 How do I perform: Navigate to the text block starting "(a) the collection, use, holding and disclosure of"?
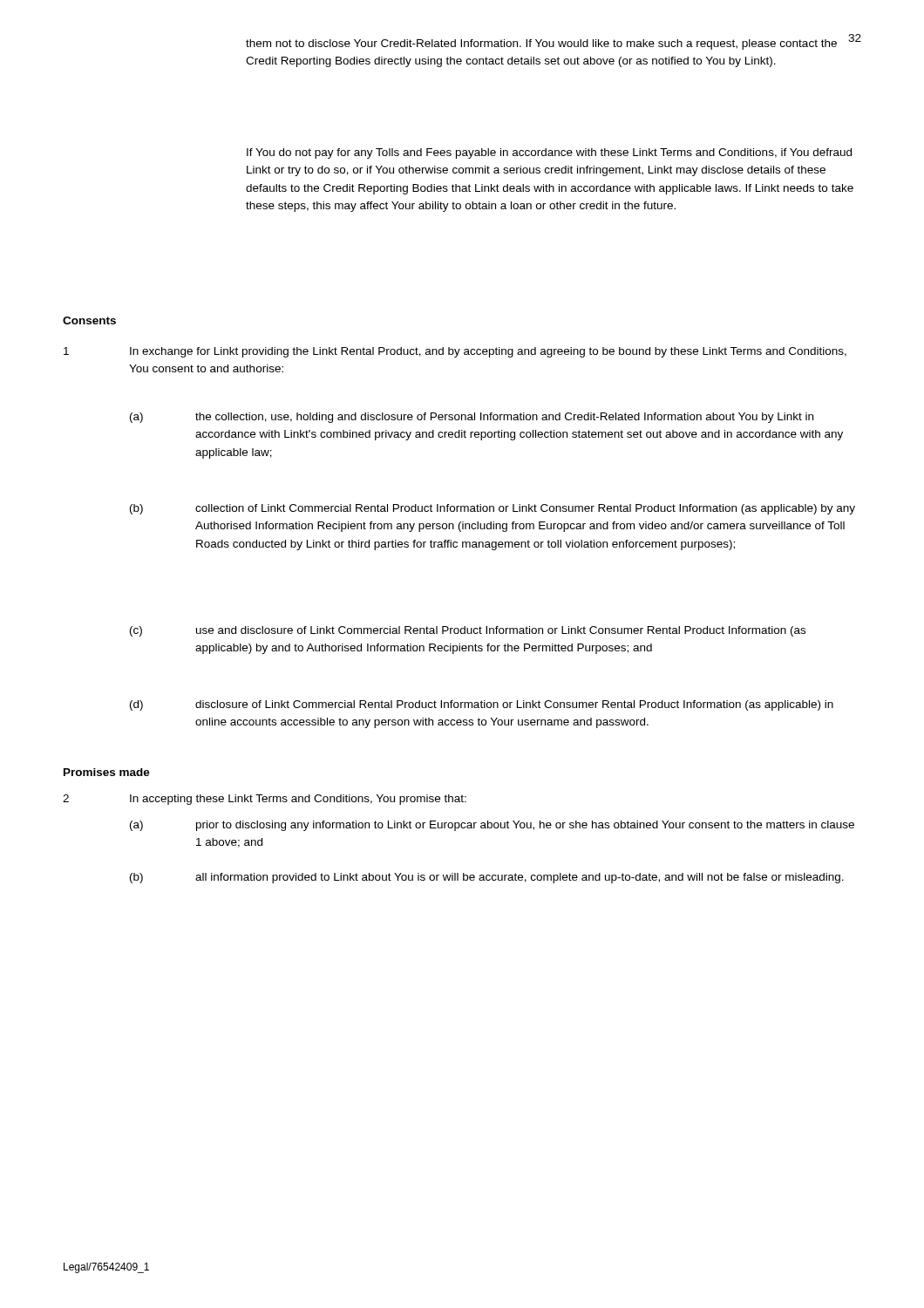point(495,435)
